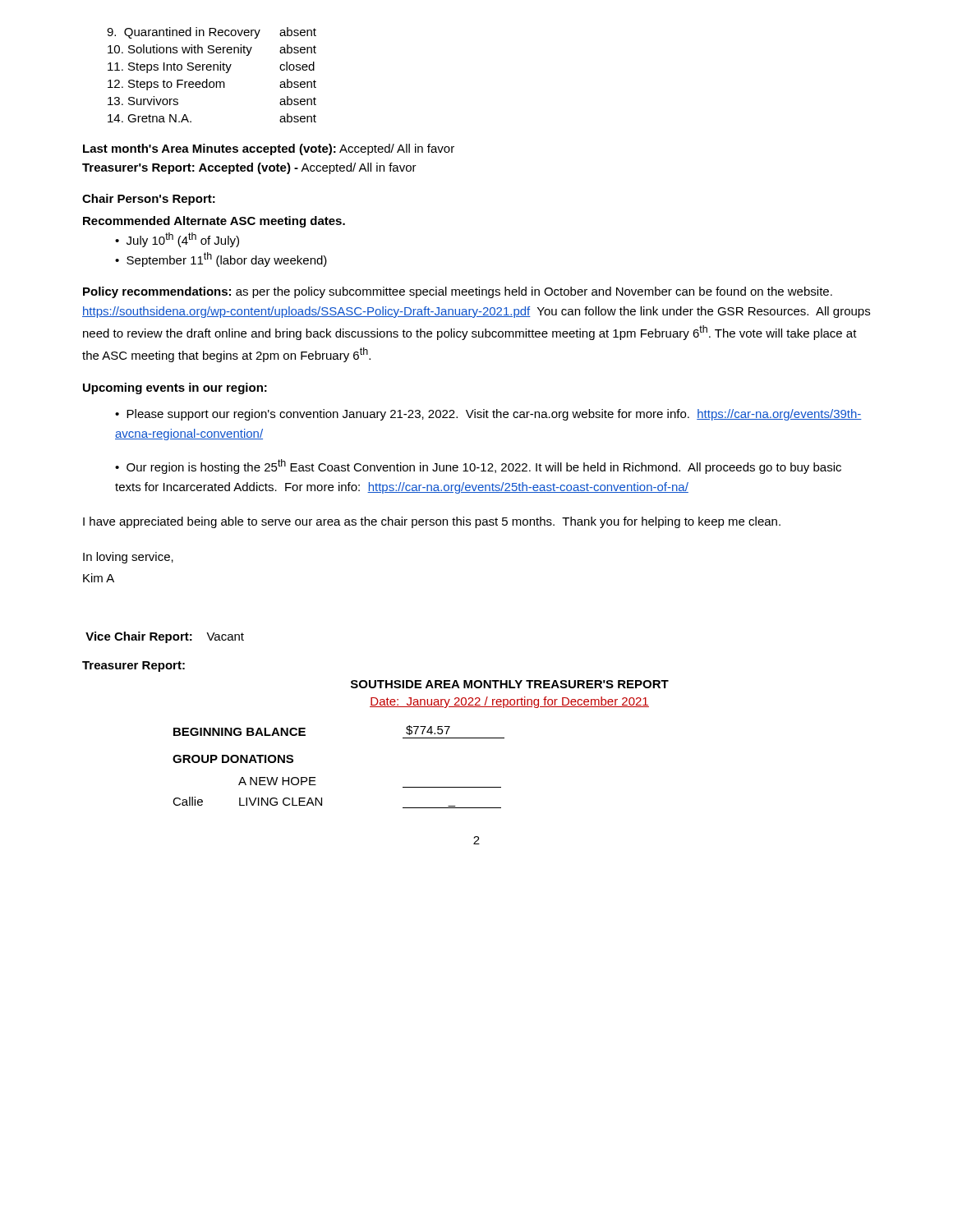Click the passage that begins "I have appreciated"
Viewport: 953px width, 1232px height.
pyautogui.click(x=432, y=521)
